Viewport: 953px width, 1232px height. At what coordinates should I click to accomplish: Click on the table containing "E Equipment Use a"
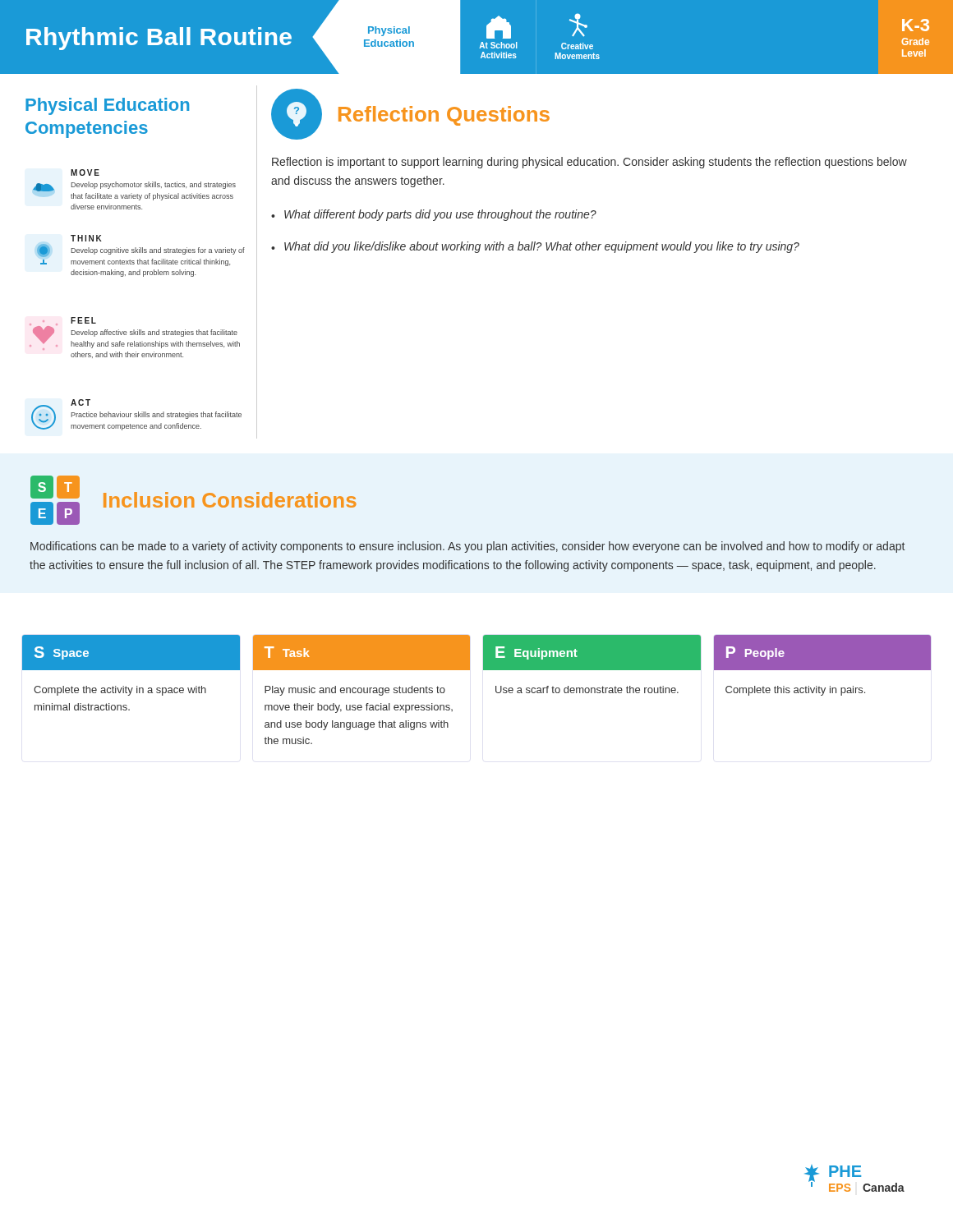(x=592, y=698)
